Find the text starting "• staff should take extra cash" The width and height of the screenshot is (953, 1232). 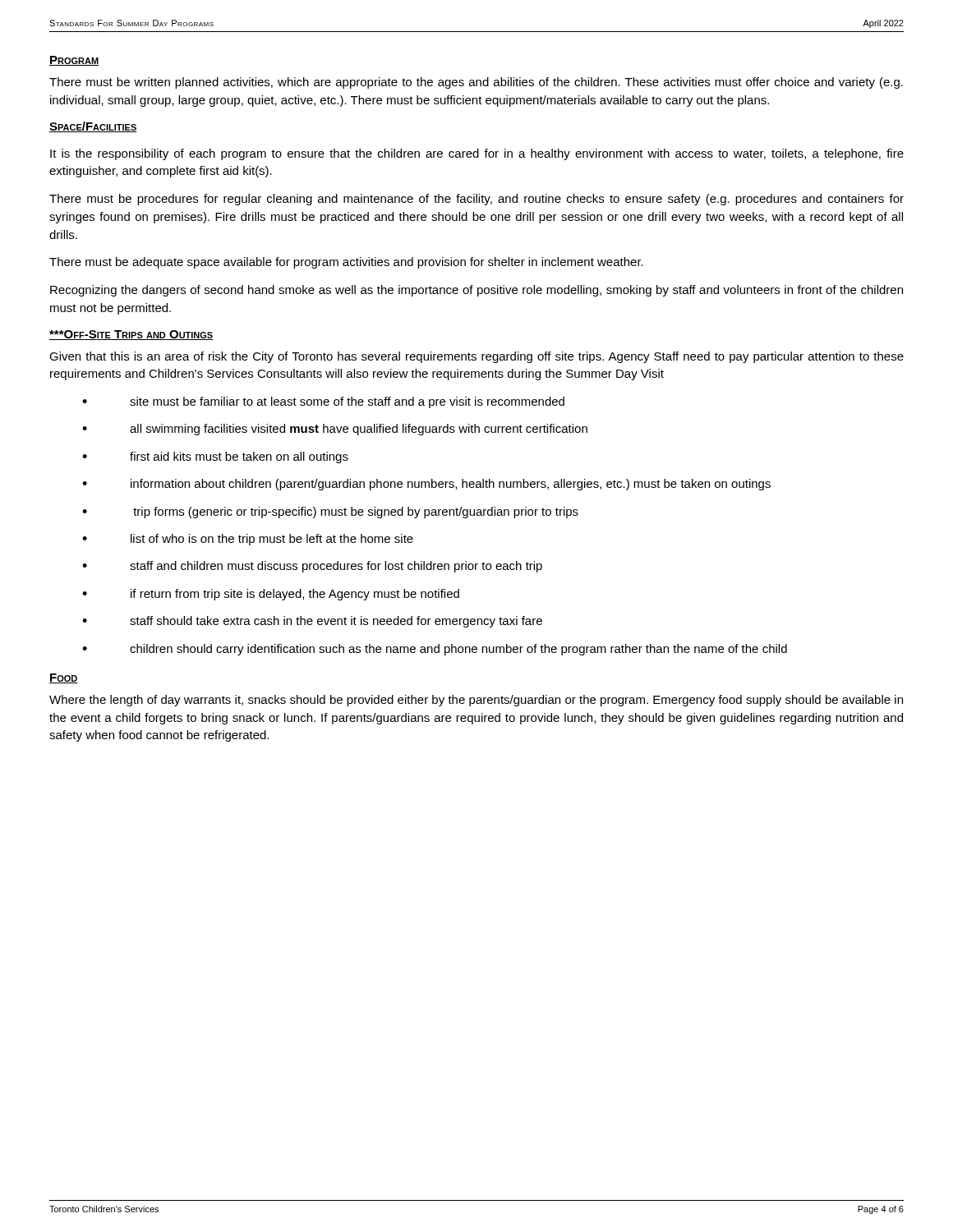(493, 622)
